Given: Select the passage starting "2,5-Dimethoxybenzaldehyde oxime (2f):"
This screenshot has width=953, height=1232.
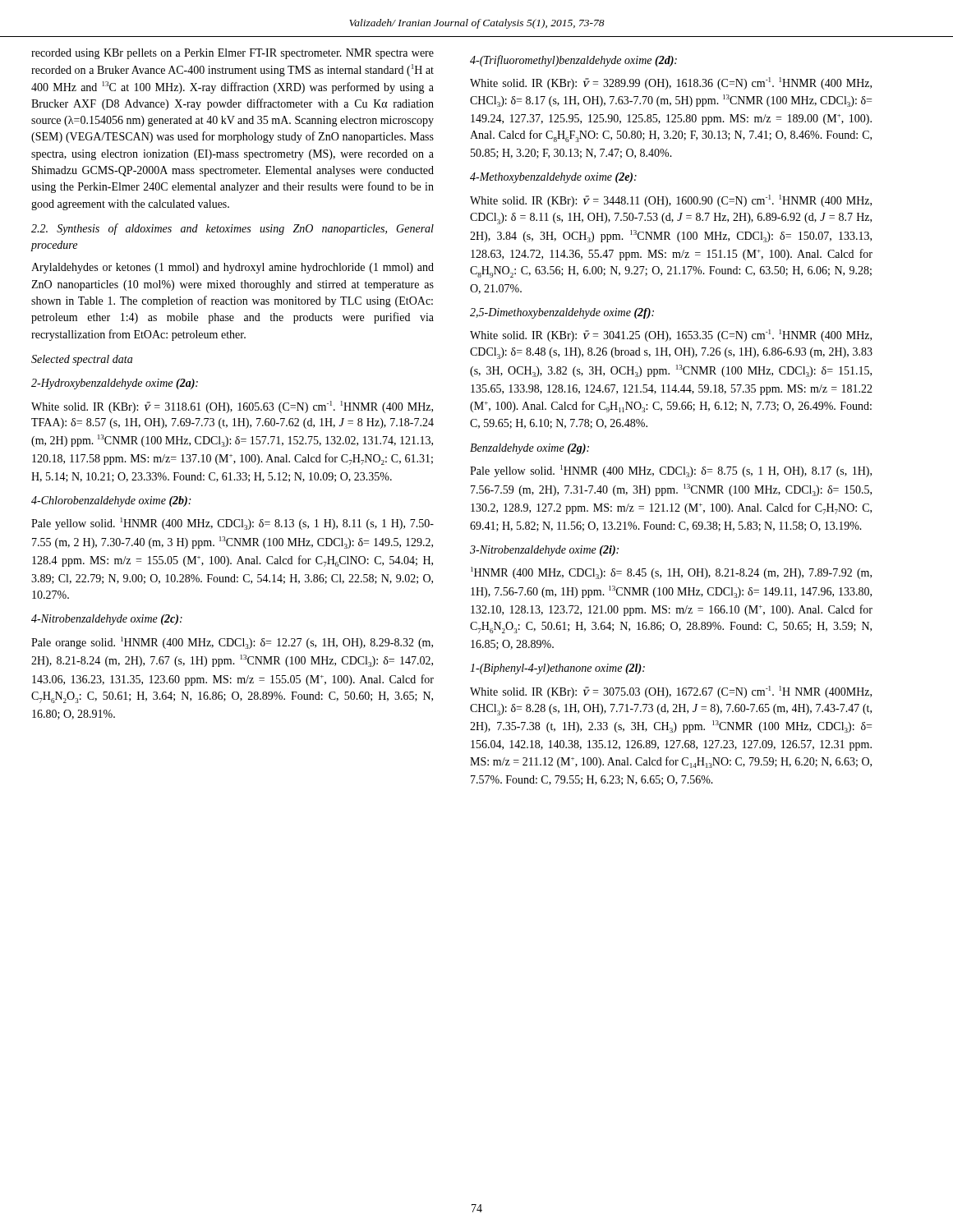Looking at the screenshot, I should [562, 313].
